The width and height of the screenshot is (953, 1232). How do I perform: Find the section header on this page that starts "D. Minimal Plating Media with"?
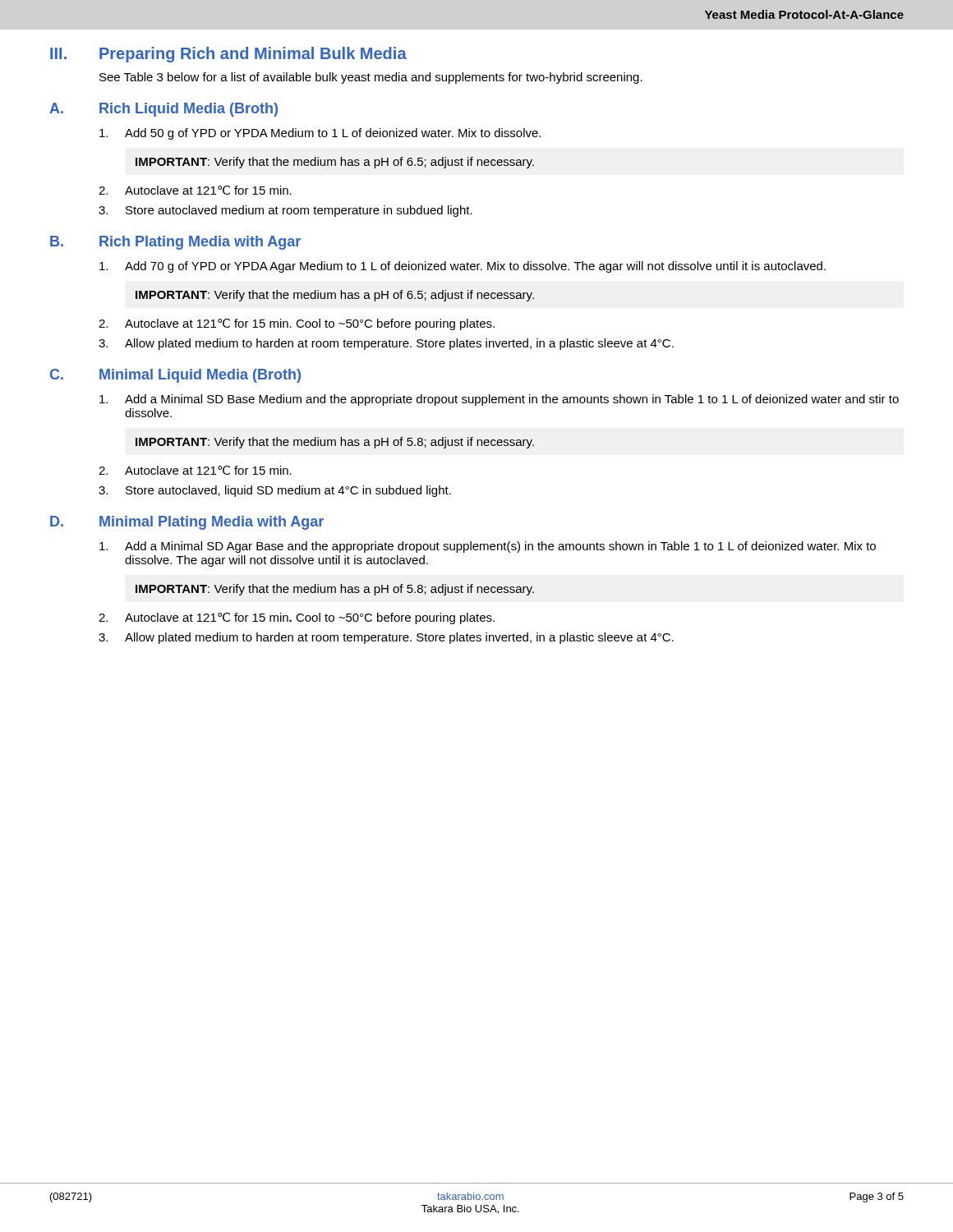187,522
